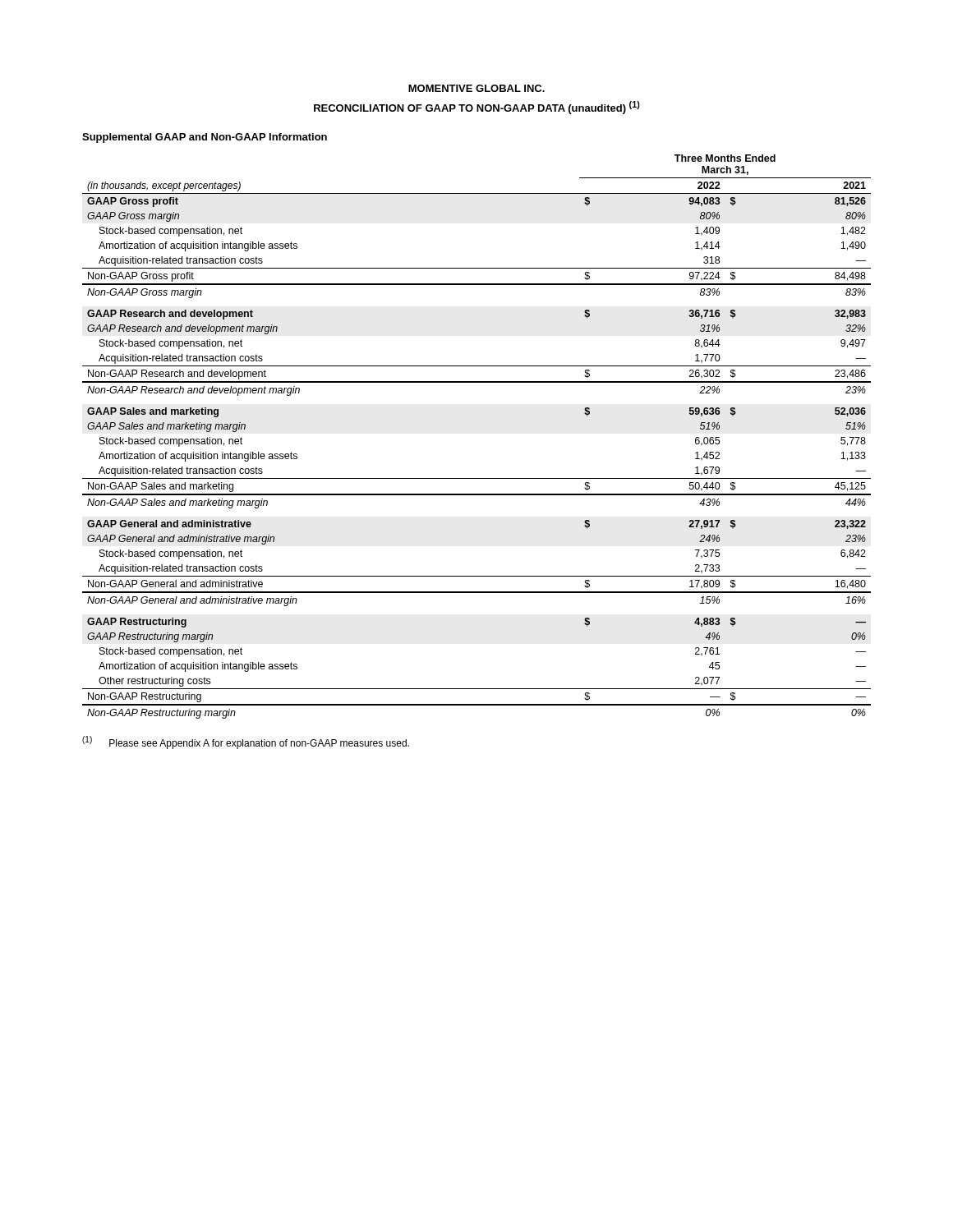Click on the table containing "Non-GAAP Research and development"

(476, 436)
